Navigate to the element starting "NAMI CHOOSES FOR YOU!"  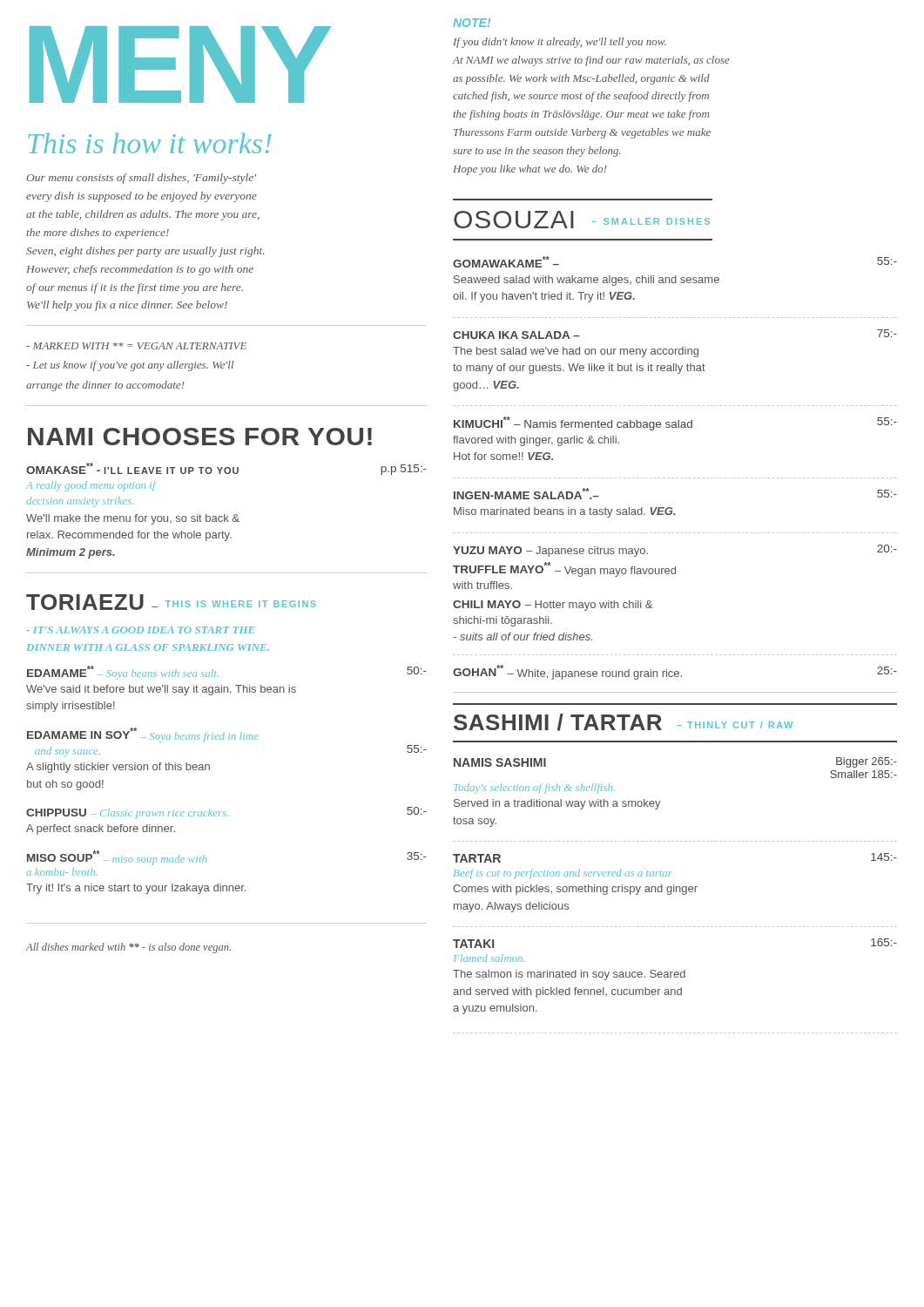(x=226, y=436)
